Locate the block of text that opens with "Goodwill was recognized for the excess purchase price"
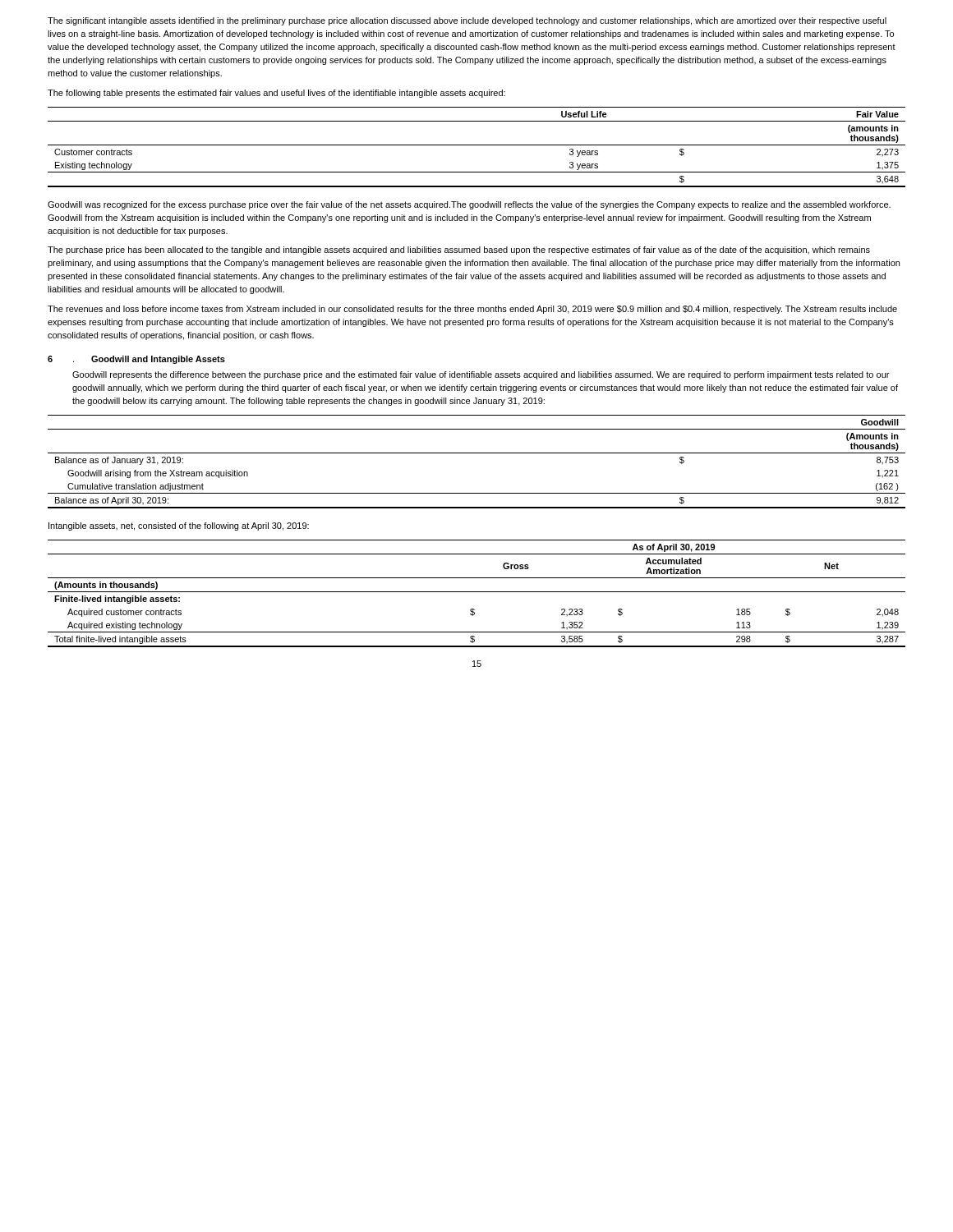The image size is (953, 1232). pos(469,217)
